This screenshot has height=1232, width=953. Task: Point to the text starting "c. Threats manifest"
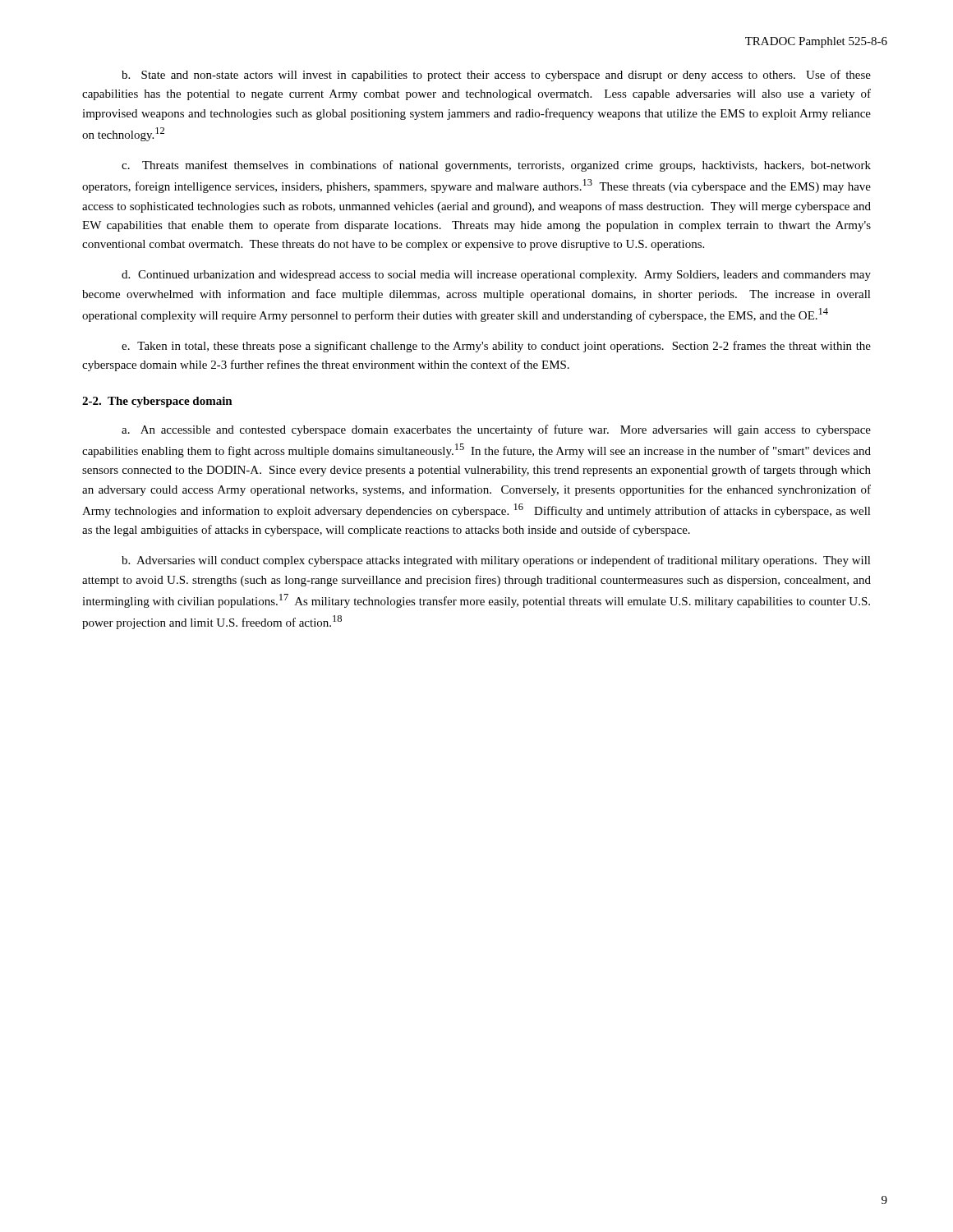pos(476,205)
